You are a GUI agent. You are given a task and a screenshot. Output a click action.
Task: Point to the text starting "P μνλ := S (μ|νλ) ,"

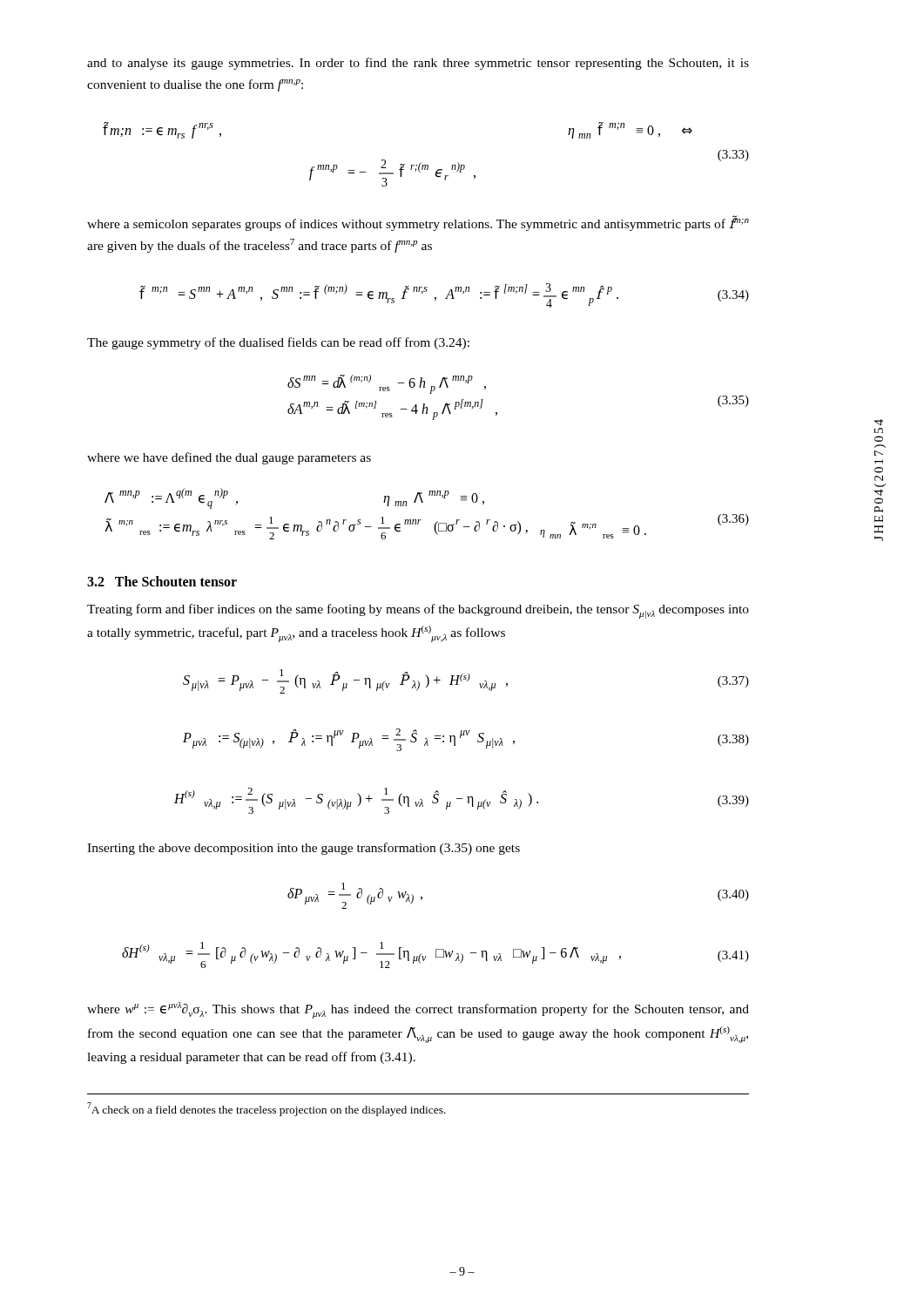coord(466,739)
